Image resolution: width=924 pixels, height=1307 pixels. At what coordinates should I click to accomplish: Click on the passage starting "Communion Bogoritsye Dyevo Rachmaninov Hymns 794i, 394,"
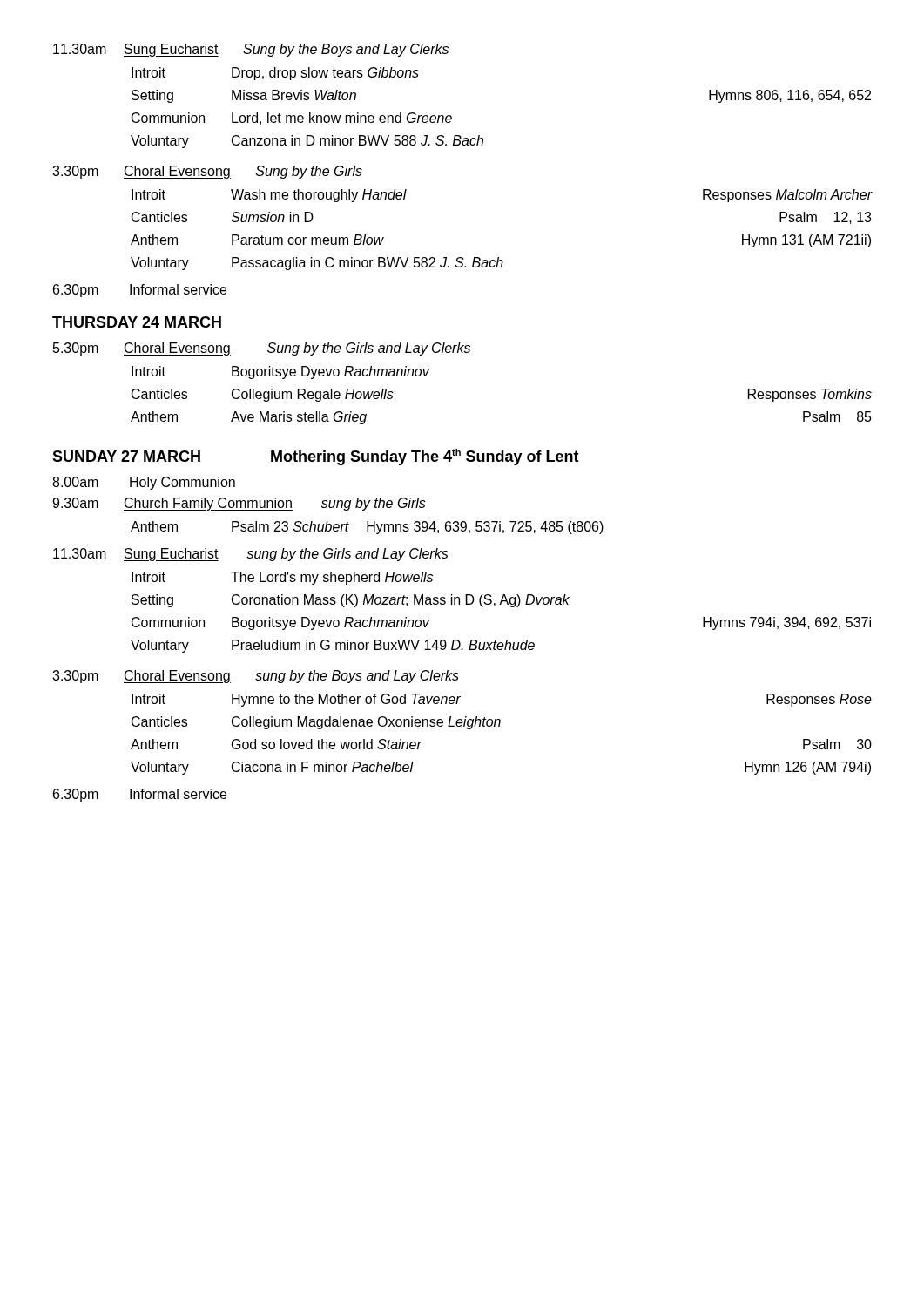[x=166, y=623]
